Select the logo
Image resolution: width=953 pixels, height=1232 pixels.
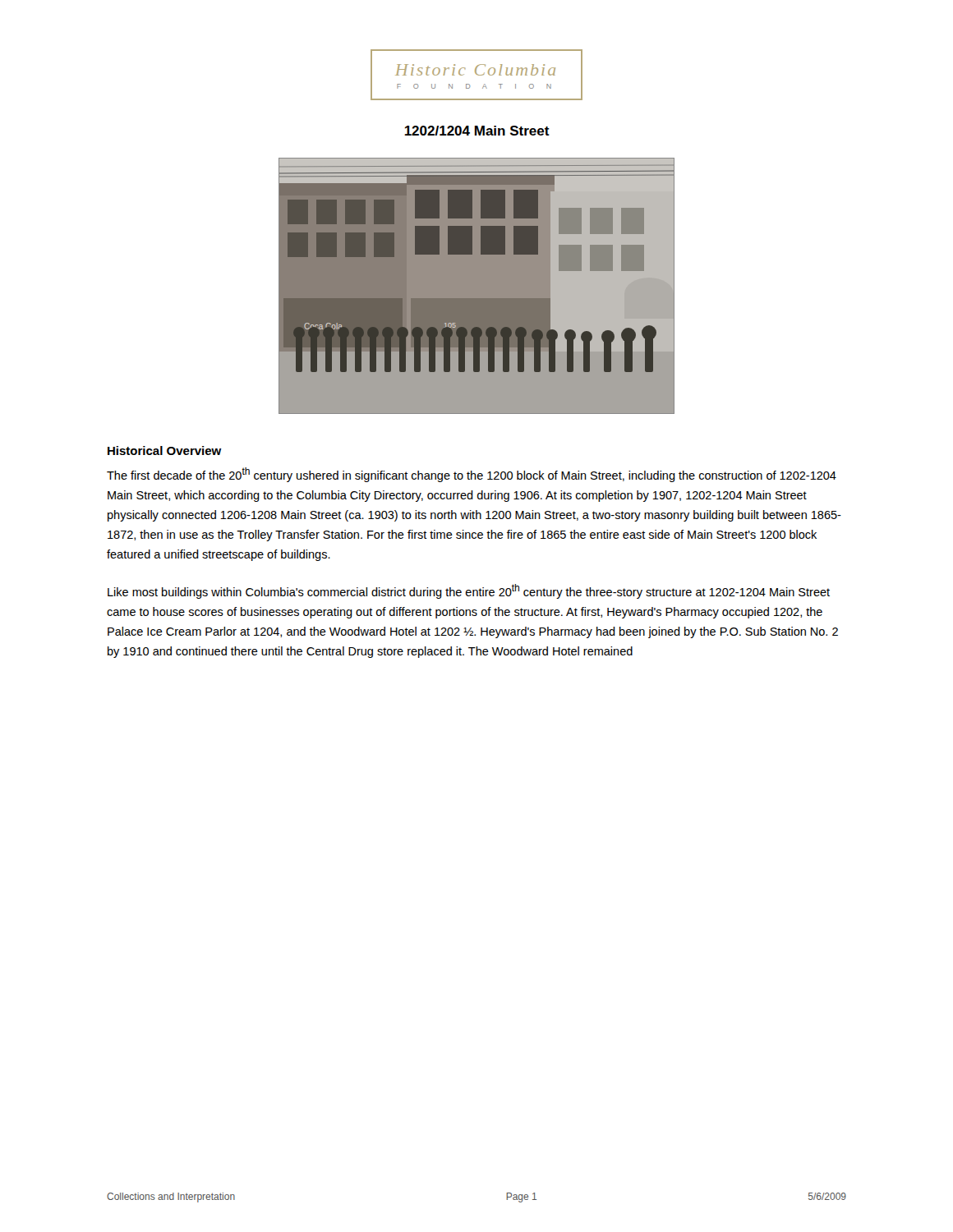[476, 75]
